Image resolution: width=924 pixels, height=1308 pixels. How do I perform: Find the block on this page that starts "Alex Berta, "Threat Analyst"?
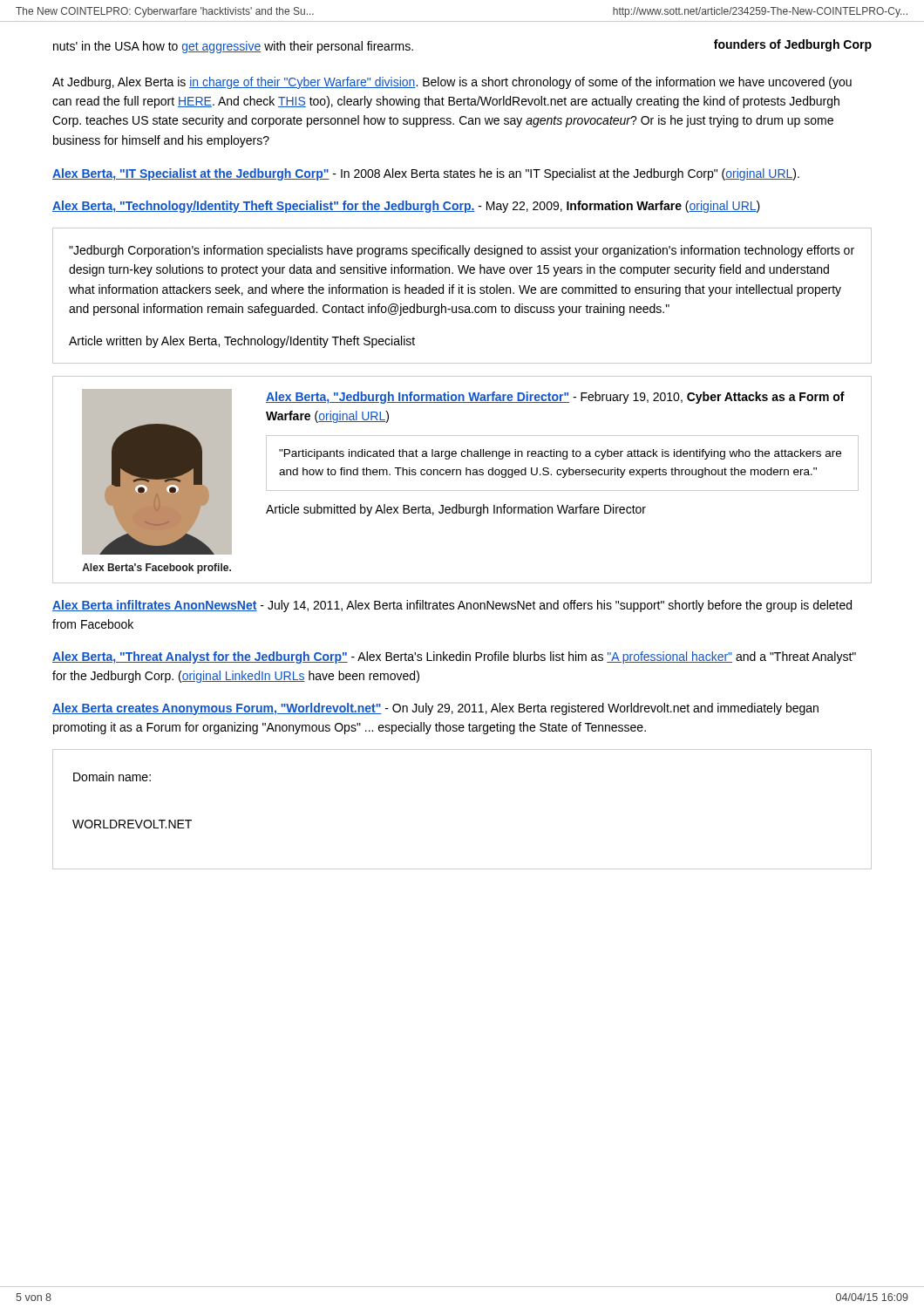(454, 666)
